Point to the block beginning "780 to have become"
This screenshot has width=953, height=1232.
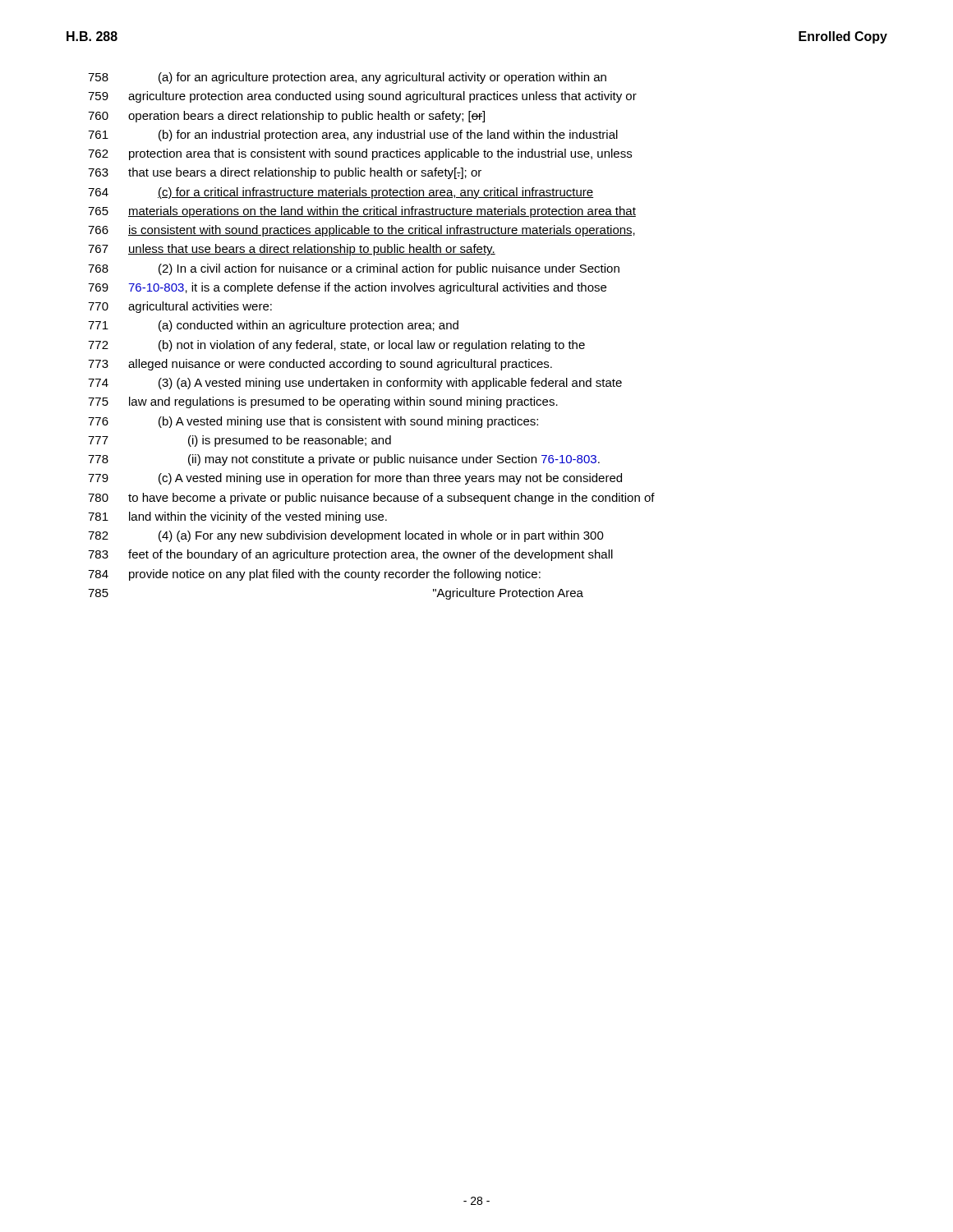pos(476,497)
